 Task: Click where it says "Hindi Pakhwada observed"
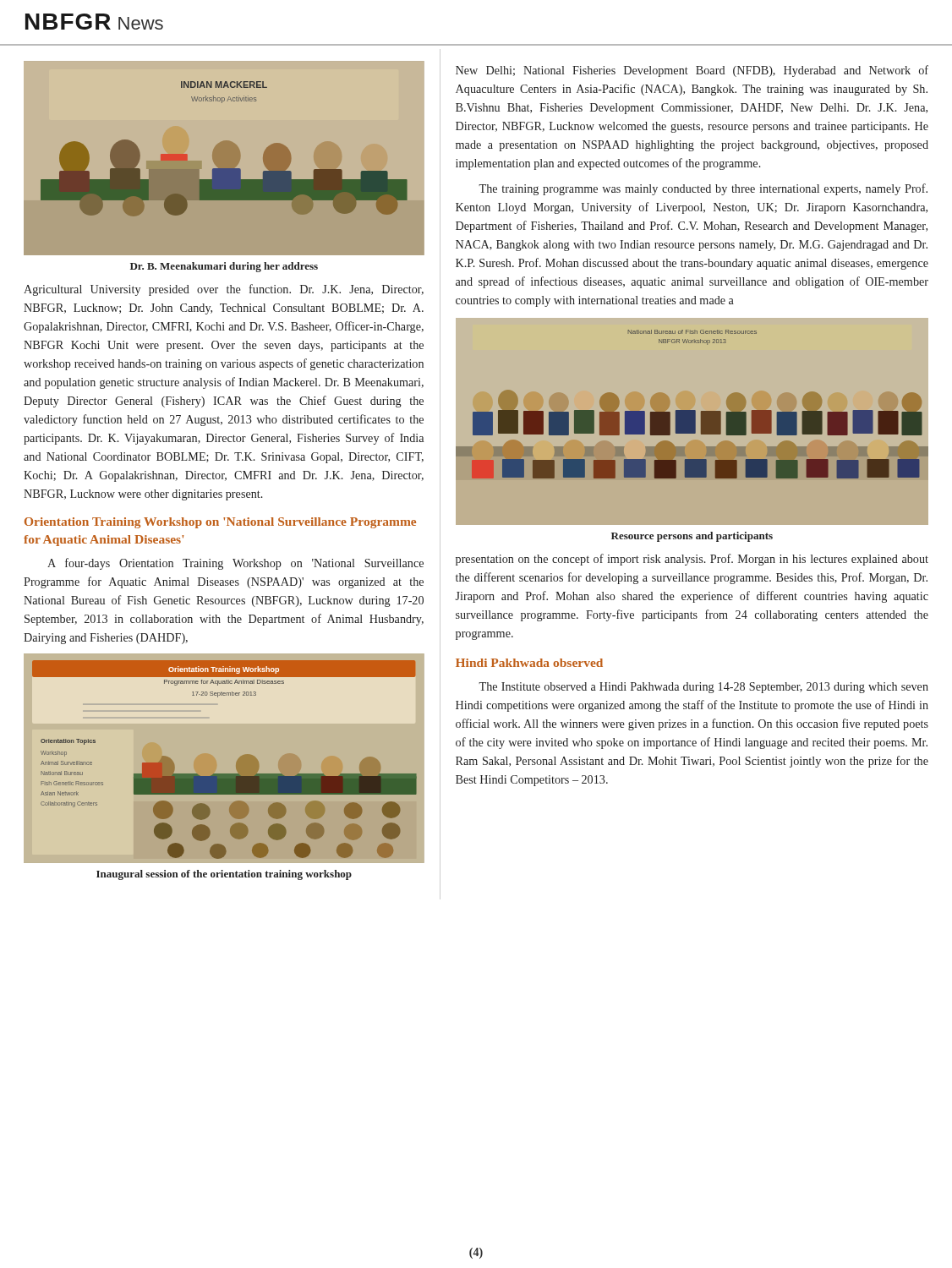[x=529, y=662]
